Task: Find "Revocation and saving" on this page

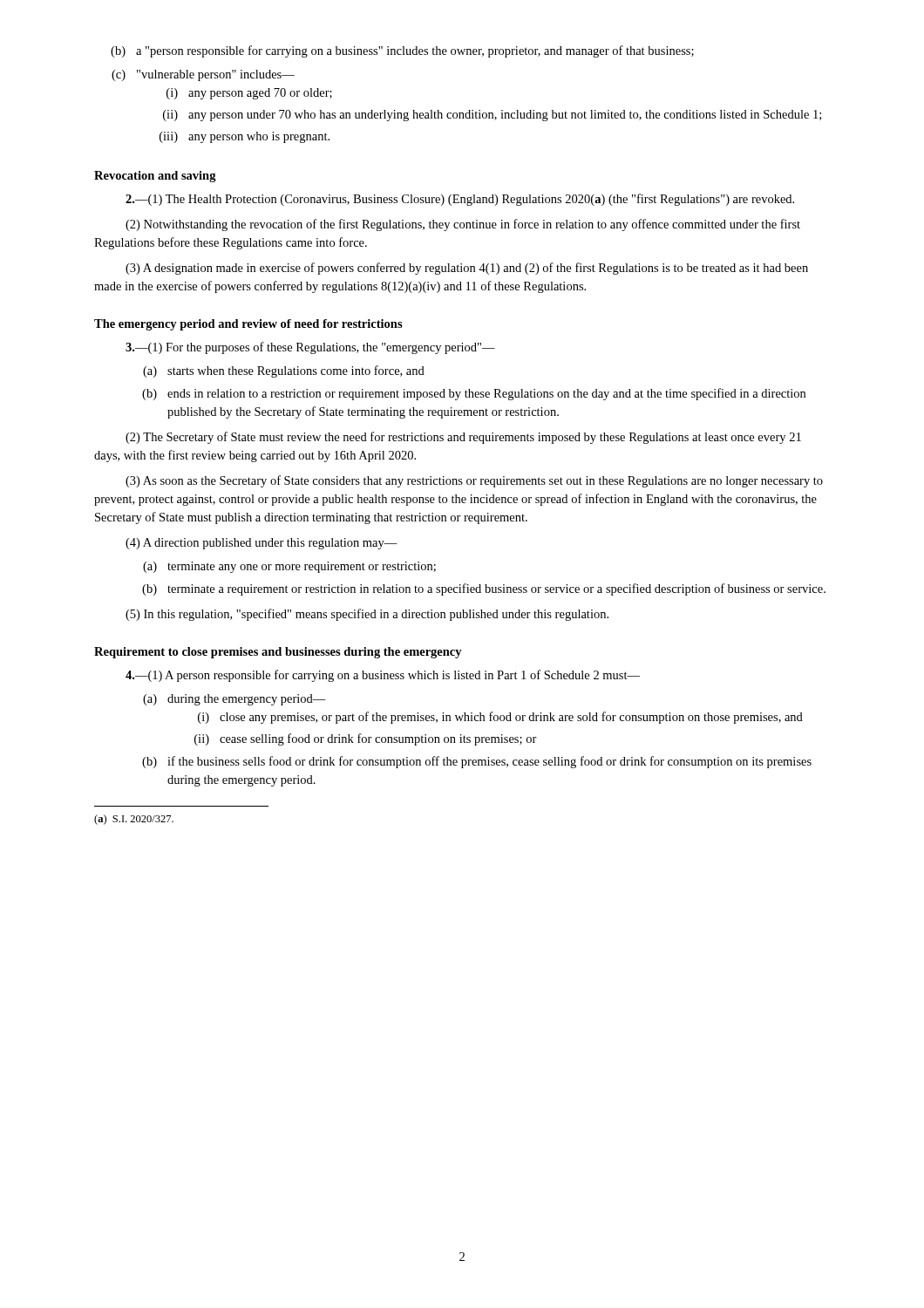Action: point(155,175)
